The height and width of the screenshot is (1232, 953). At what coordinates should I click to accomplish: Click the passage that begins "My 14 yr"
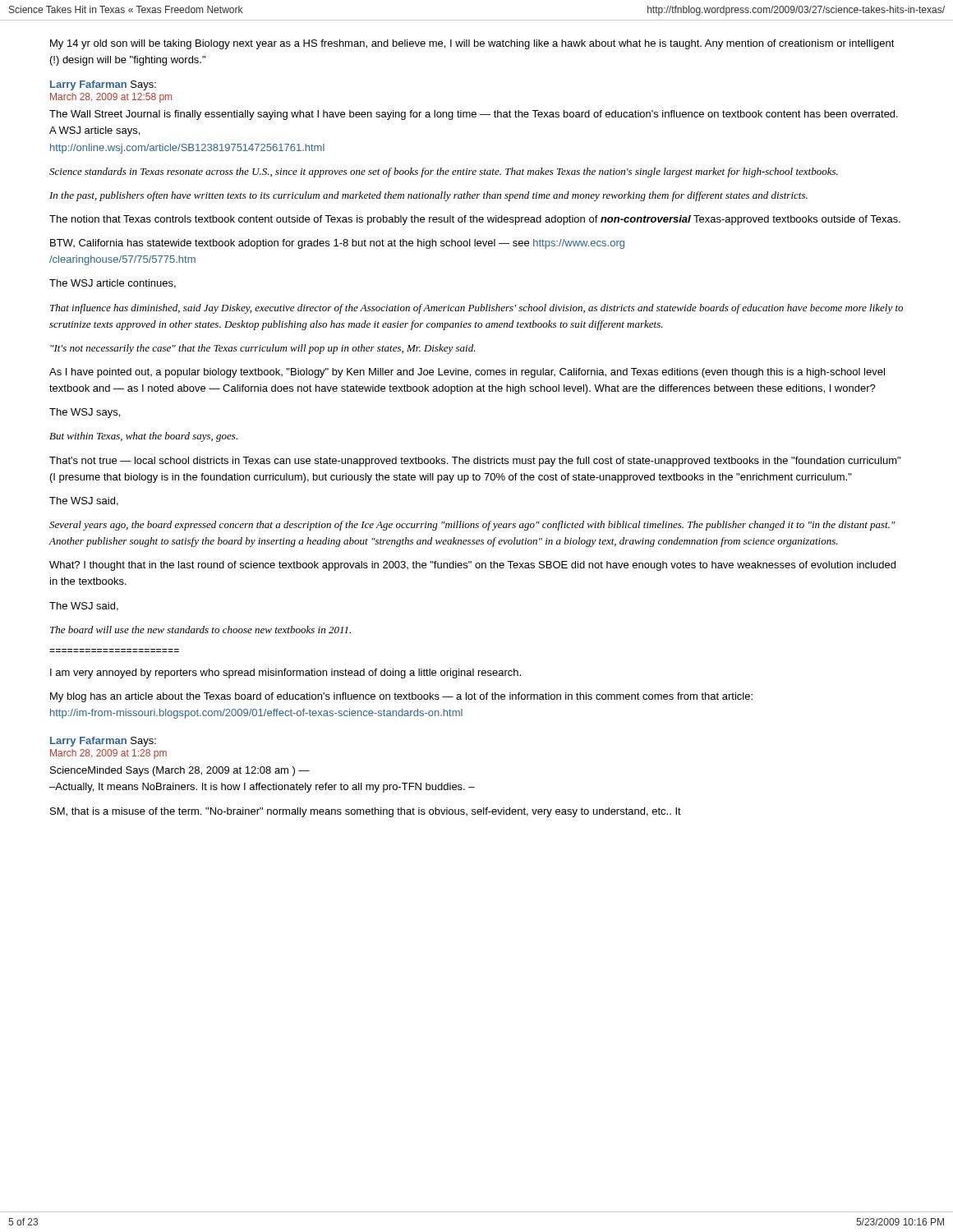click(x=476, y=52)
